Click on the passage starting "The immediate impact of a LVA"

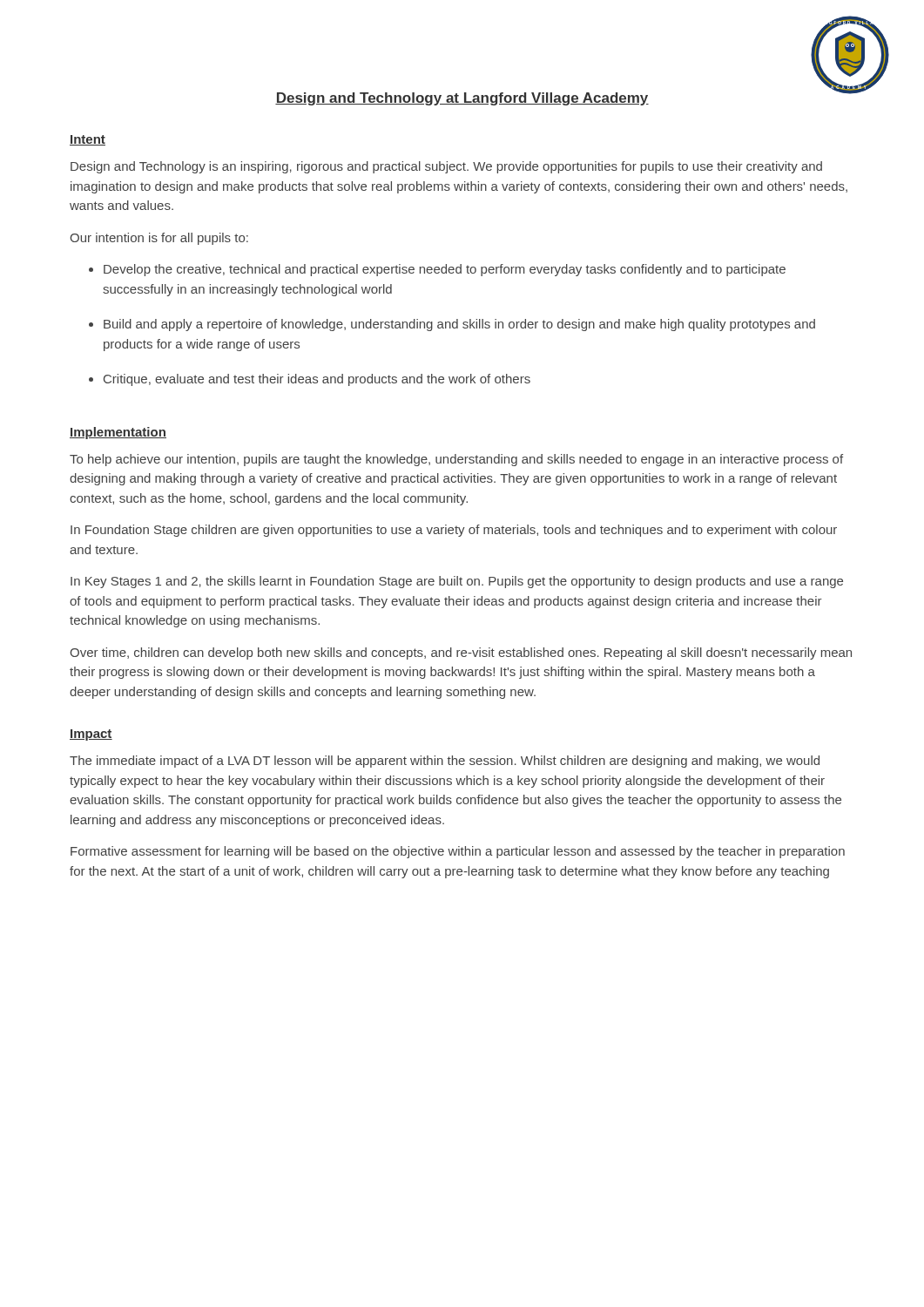pos(456,790)
